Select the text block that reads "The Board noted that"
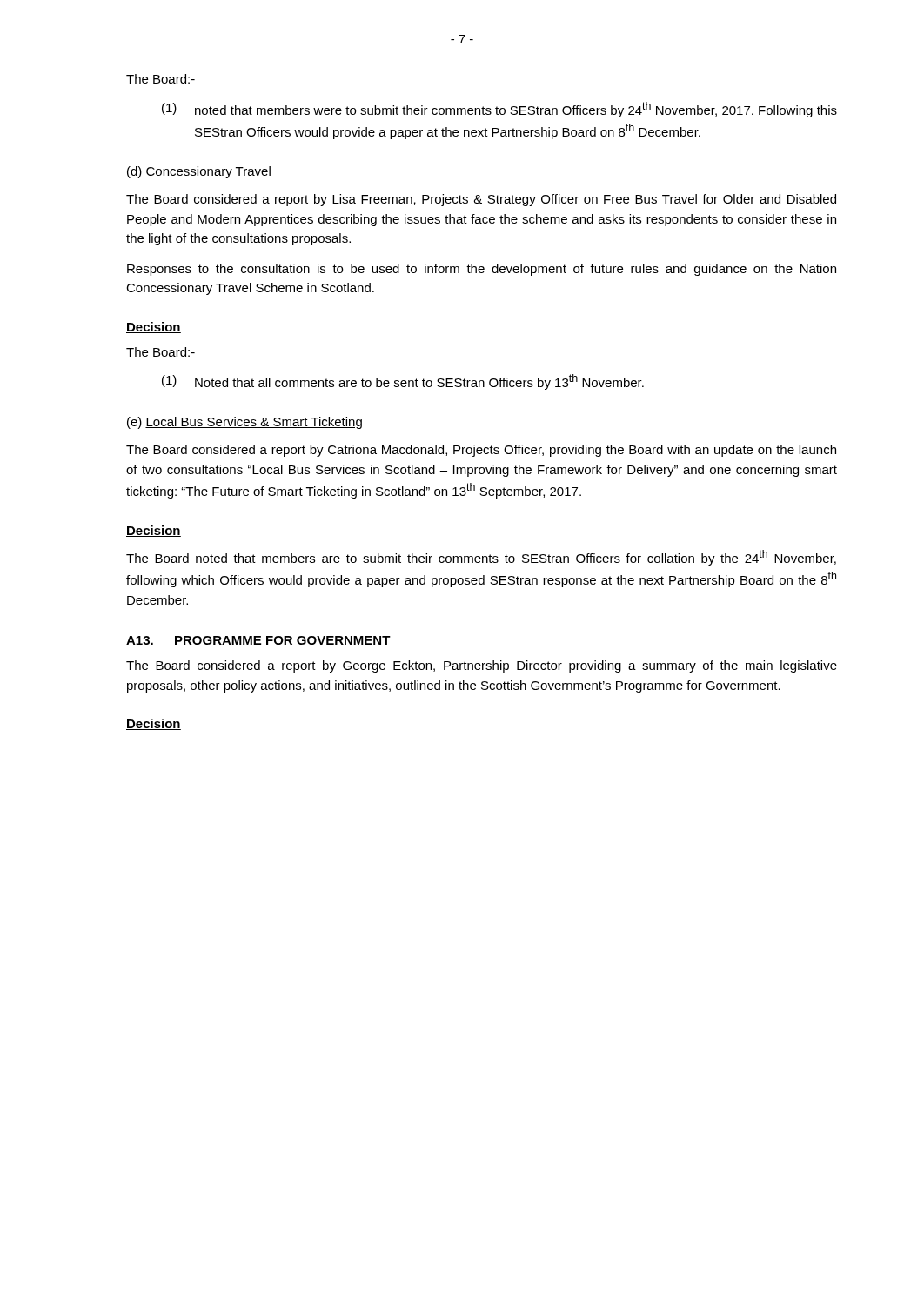The width and height of the screenshot is (924, 1305). [x=482, y=578]
